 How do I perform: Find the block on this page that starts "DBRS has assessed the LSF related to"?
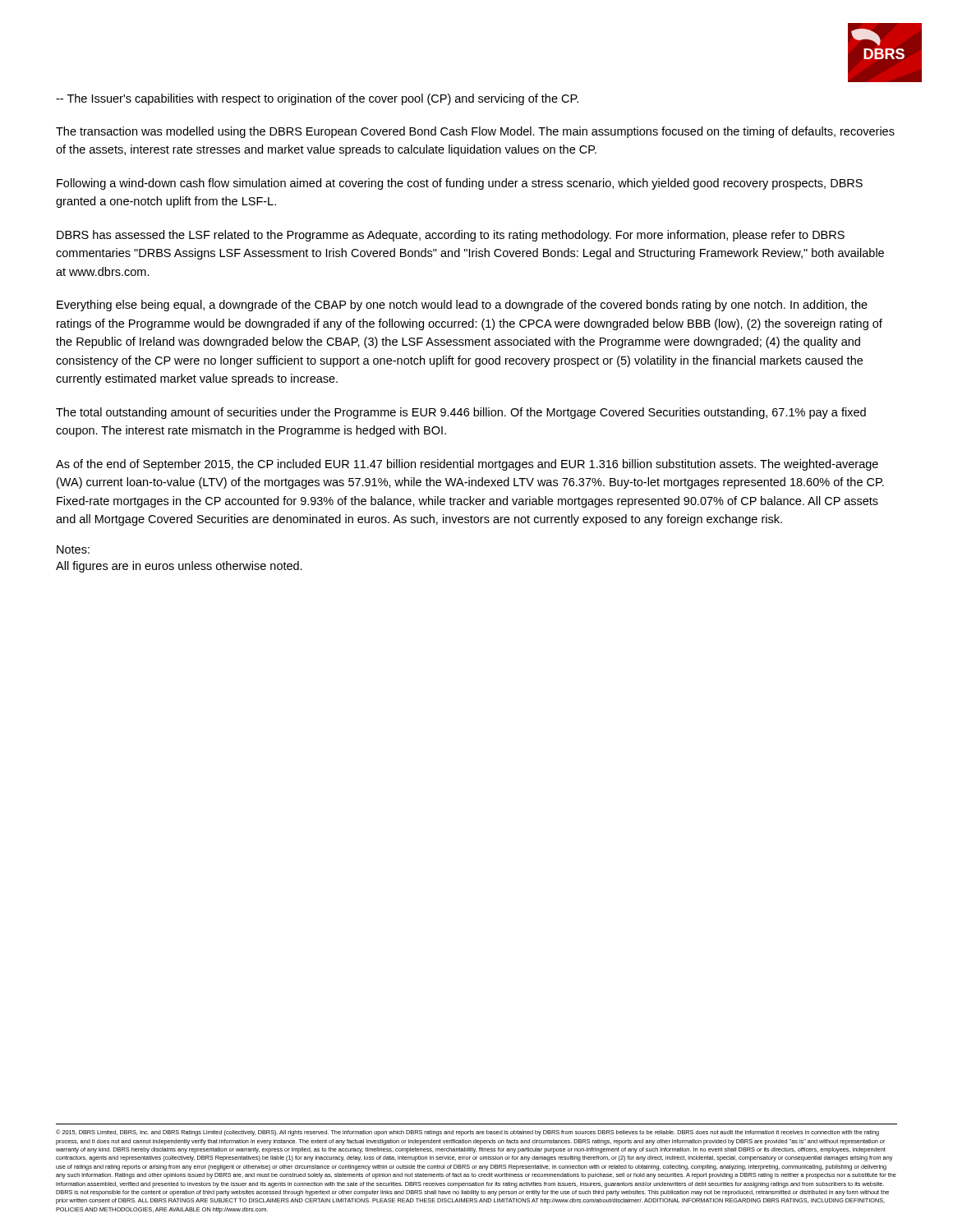[x=470, y=253]
